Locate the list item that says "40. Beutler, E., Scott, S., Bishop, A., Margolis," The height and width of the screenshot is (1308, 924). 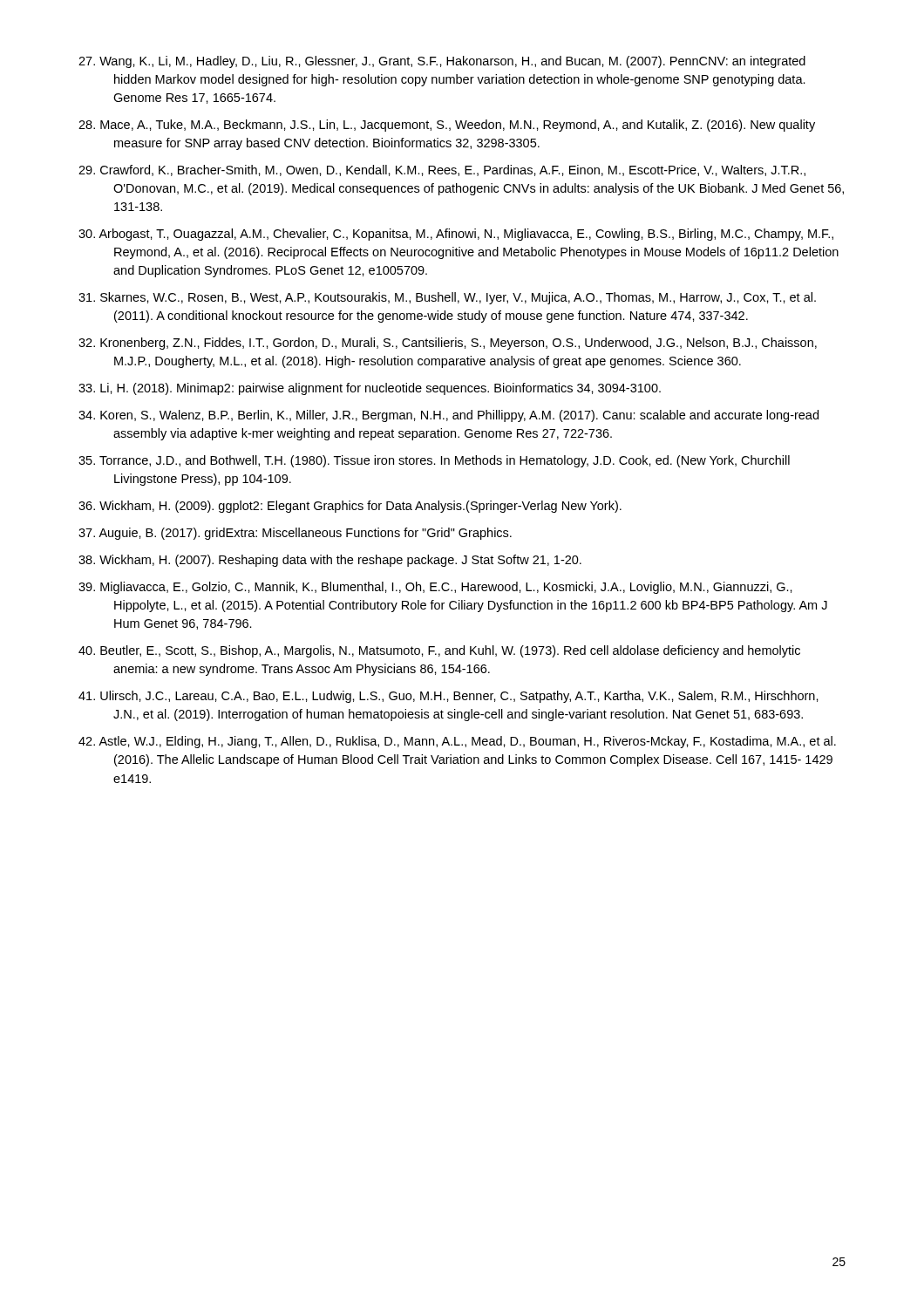[440, 660]
